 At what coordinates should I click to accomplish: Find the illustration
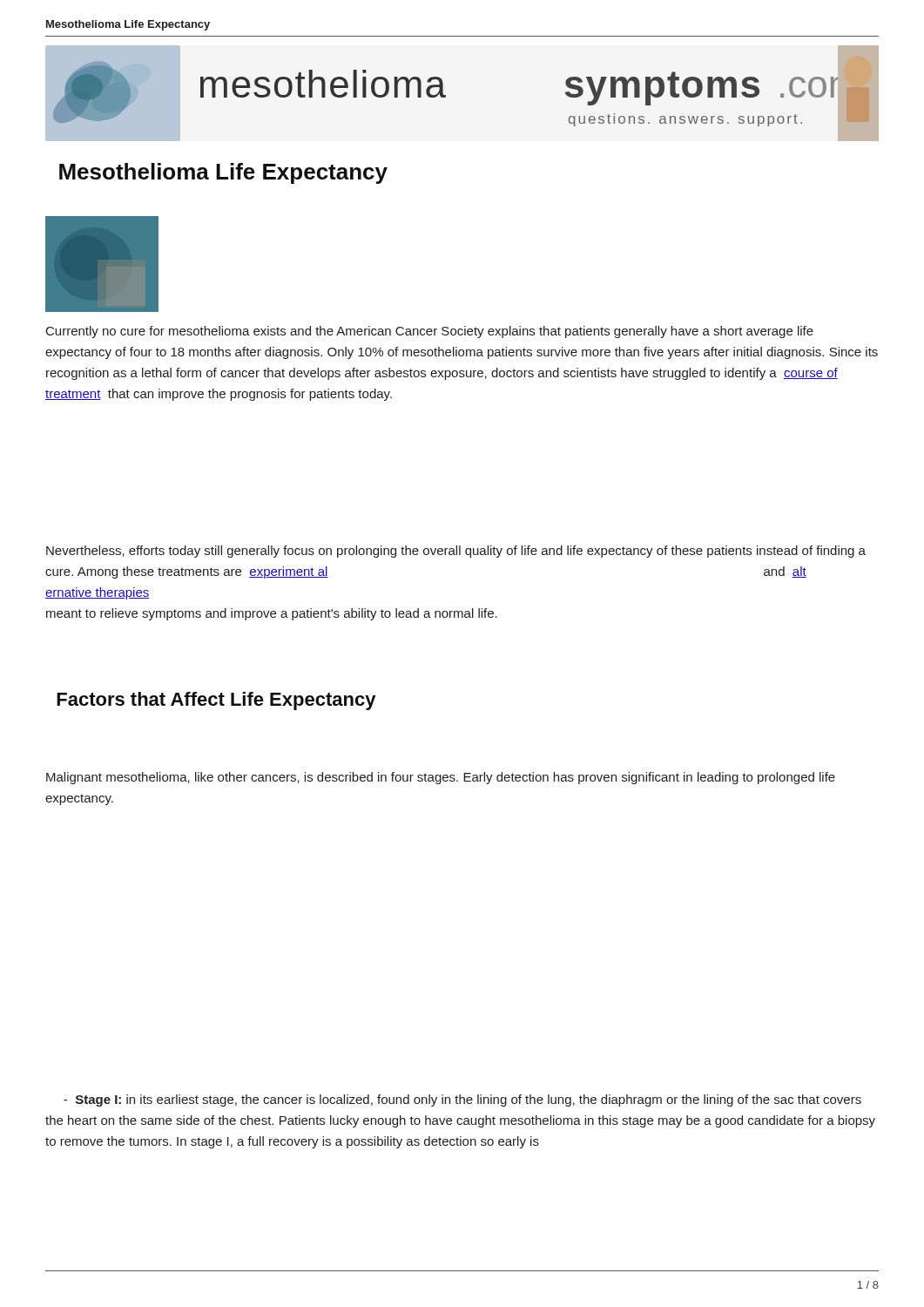tap(102, 264)
